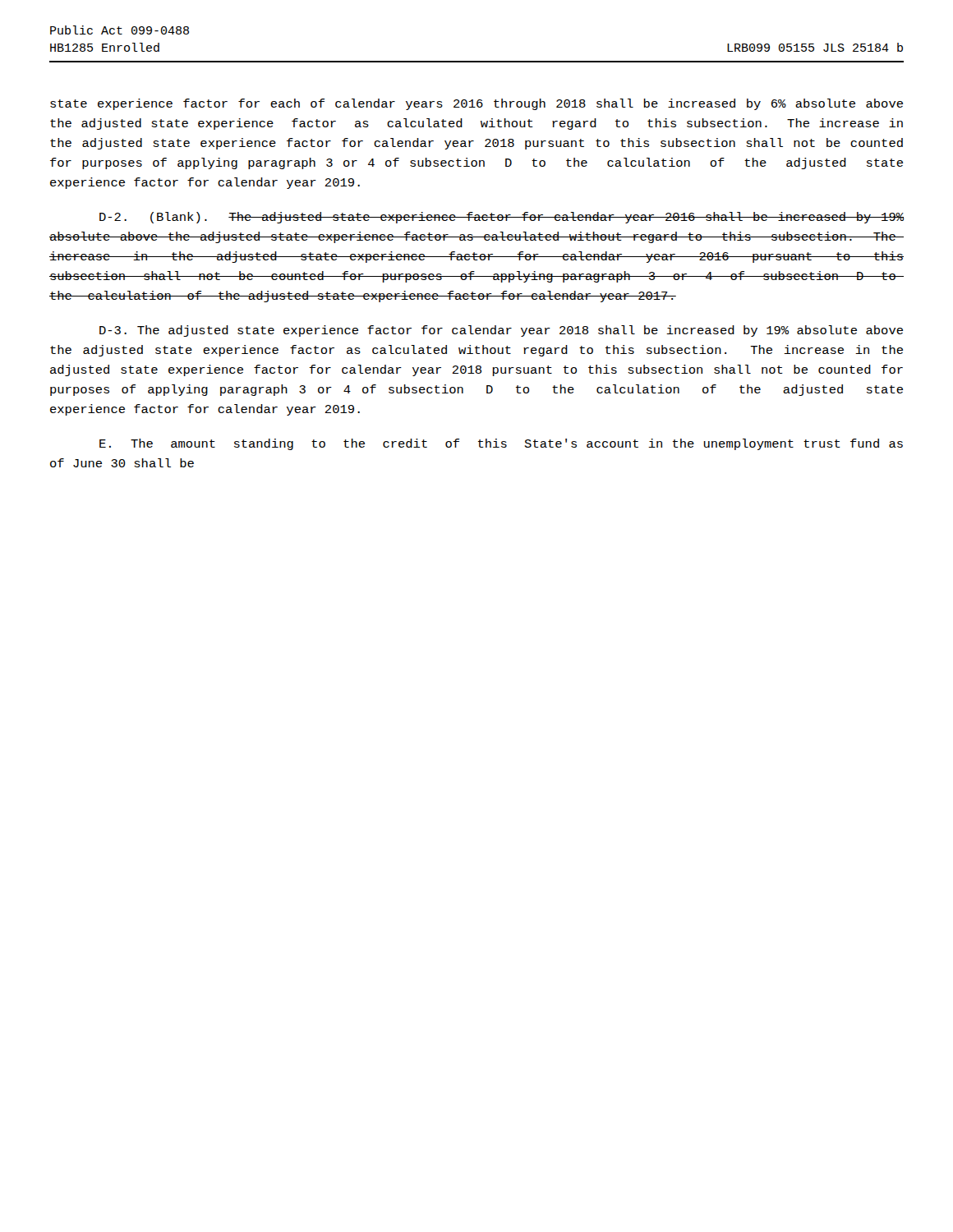This screenshot has width=953, height=1232.
Task: Where is the passage that starts "state experience factor for each of calendar"?
Action: (x=476, y=144)
